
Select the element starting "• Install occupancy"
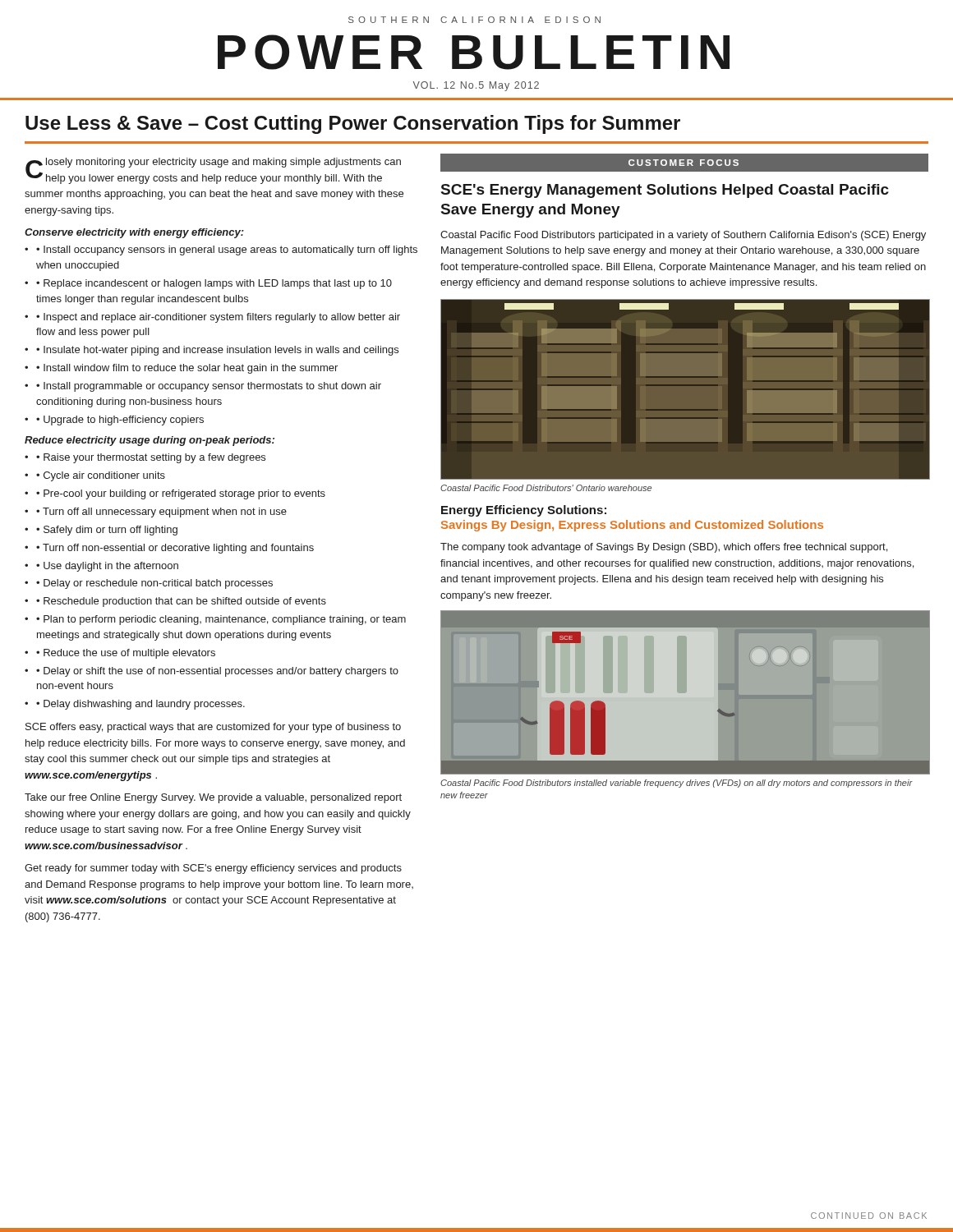click(227, 257)
